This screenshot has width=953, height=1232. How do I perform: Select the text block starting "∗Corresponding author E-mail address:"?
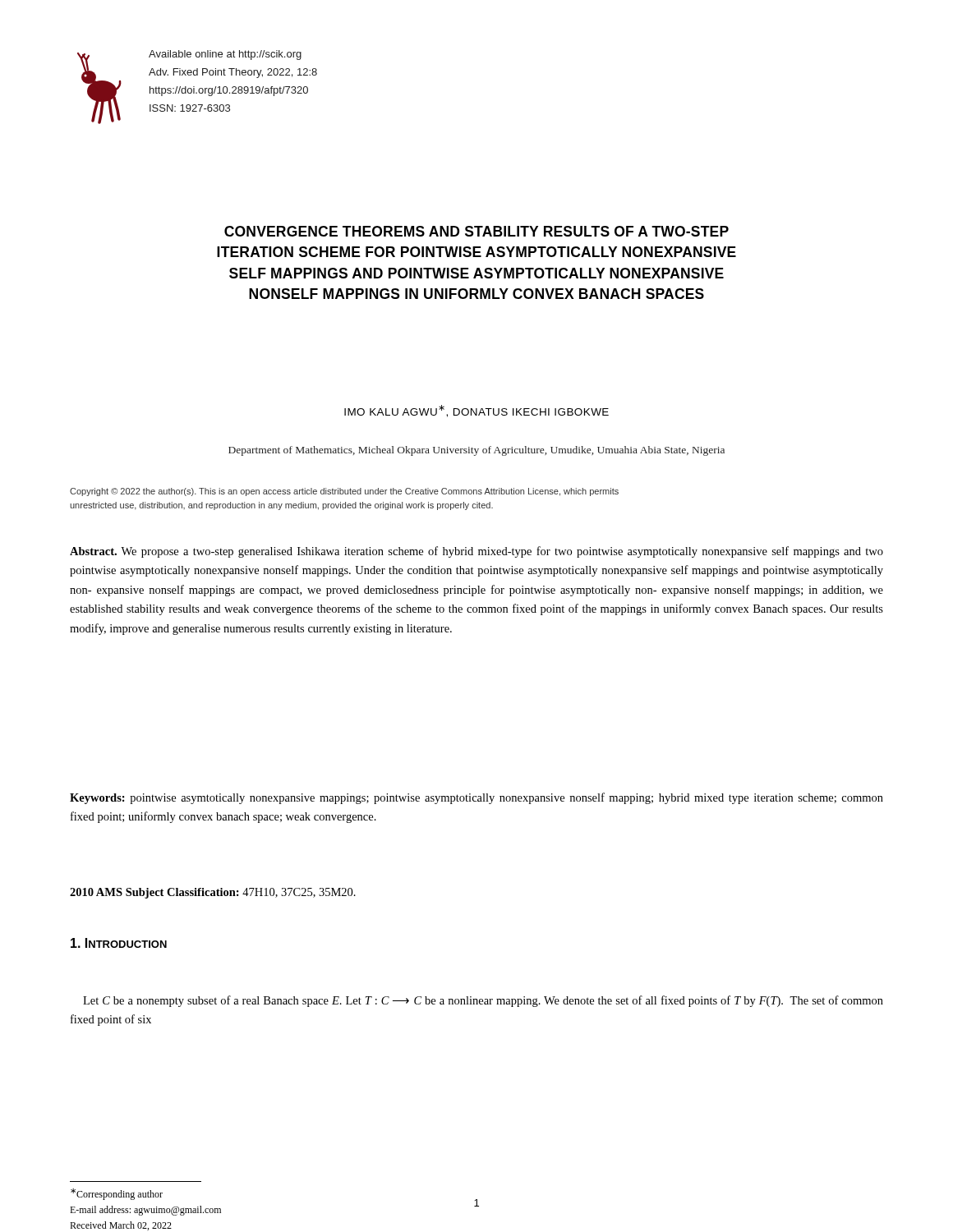[x=146, y=1209]
